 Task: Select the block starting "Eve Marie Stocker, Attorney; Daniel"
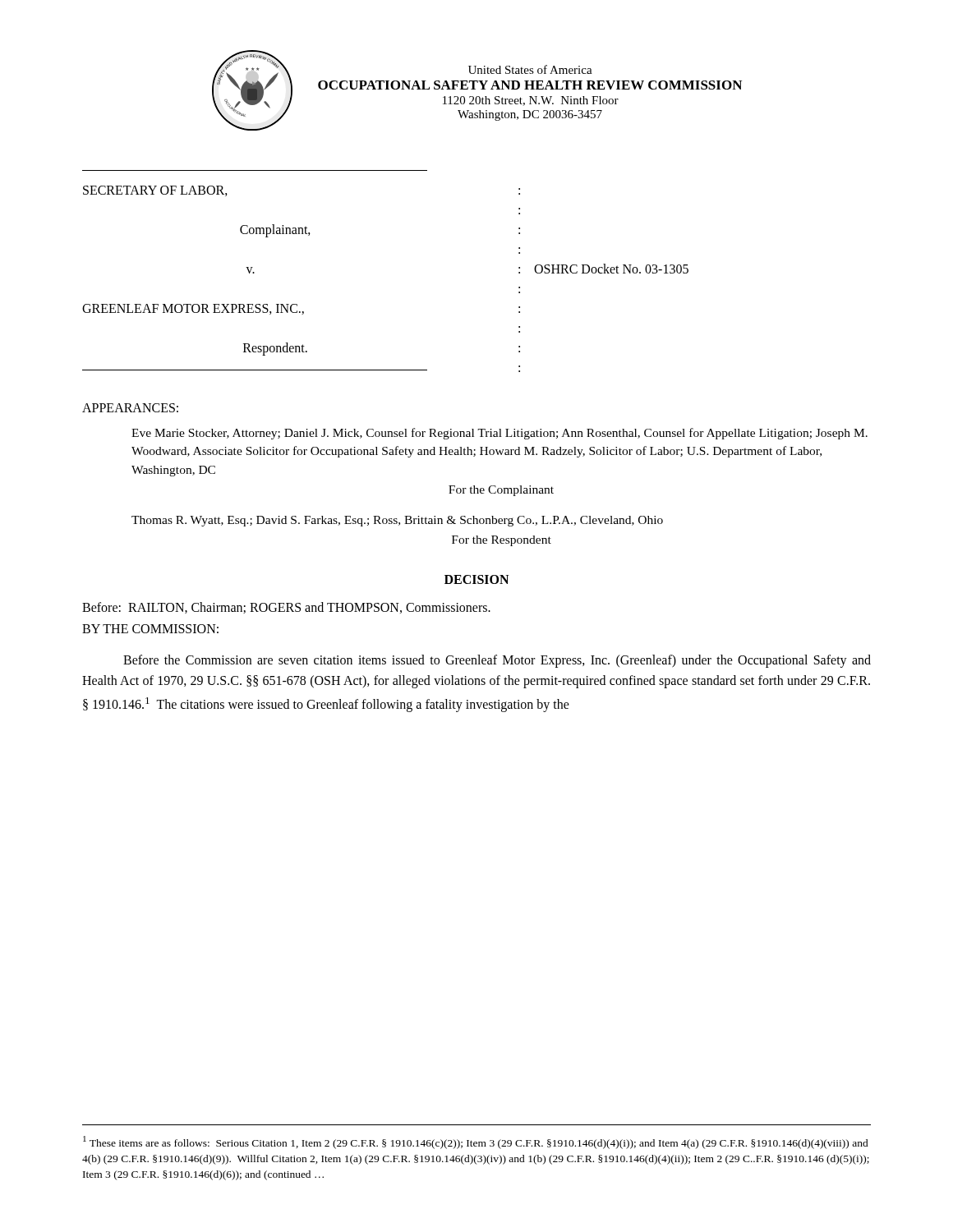[501, 462]
